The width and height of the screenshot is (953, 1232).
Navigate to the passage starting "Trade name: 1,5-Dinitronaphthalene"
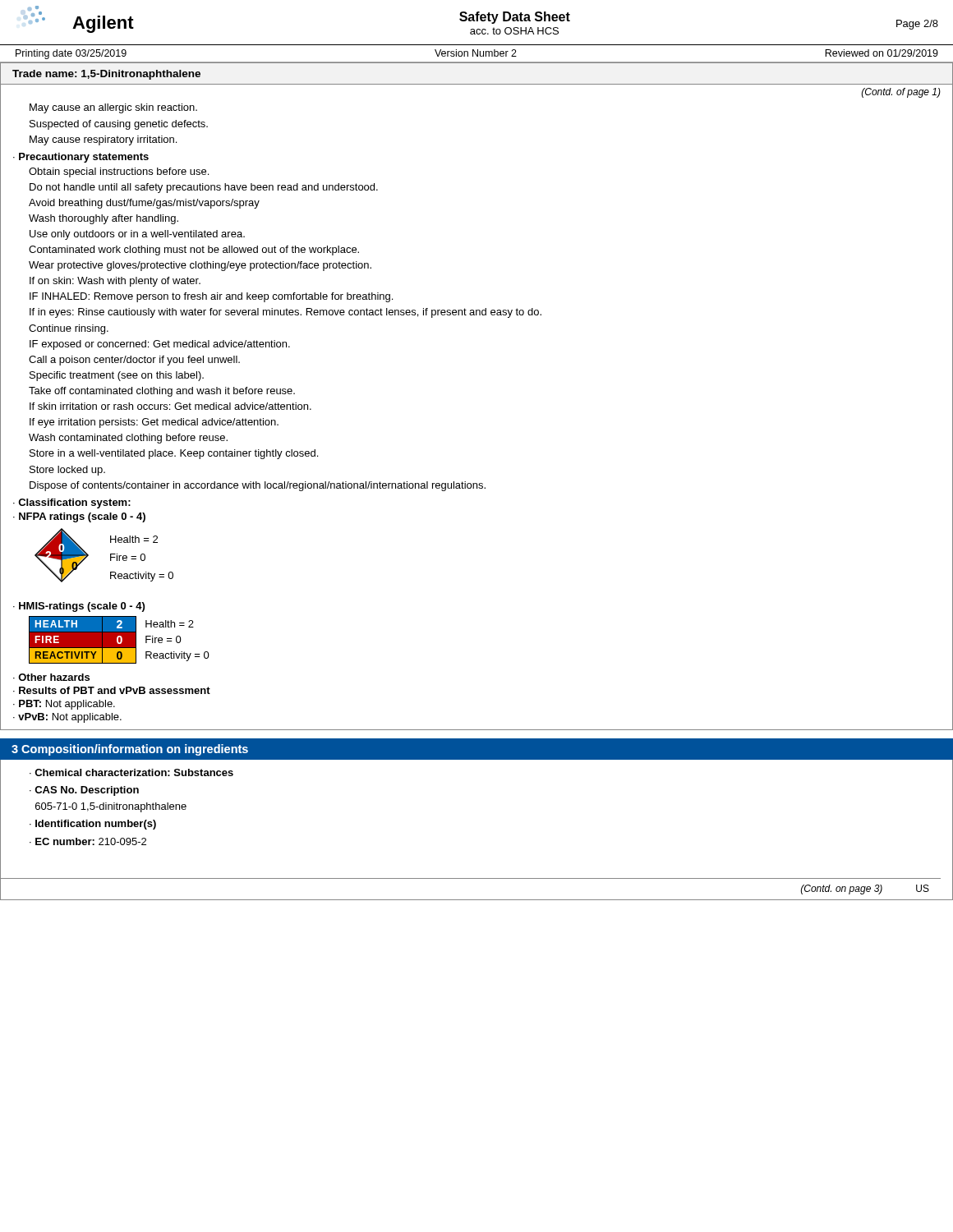pos(107,74)
